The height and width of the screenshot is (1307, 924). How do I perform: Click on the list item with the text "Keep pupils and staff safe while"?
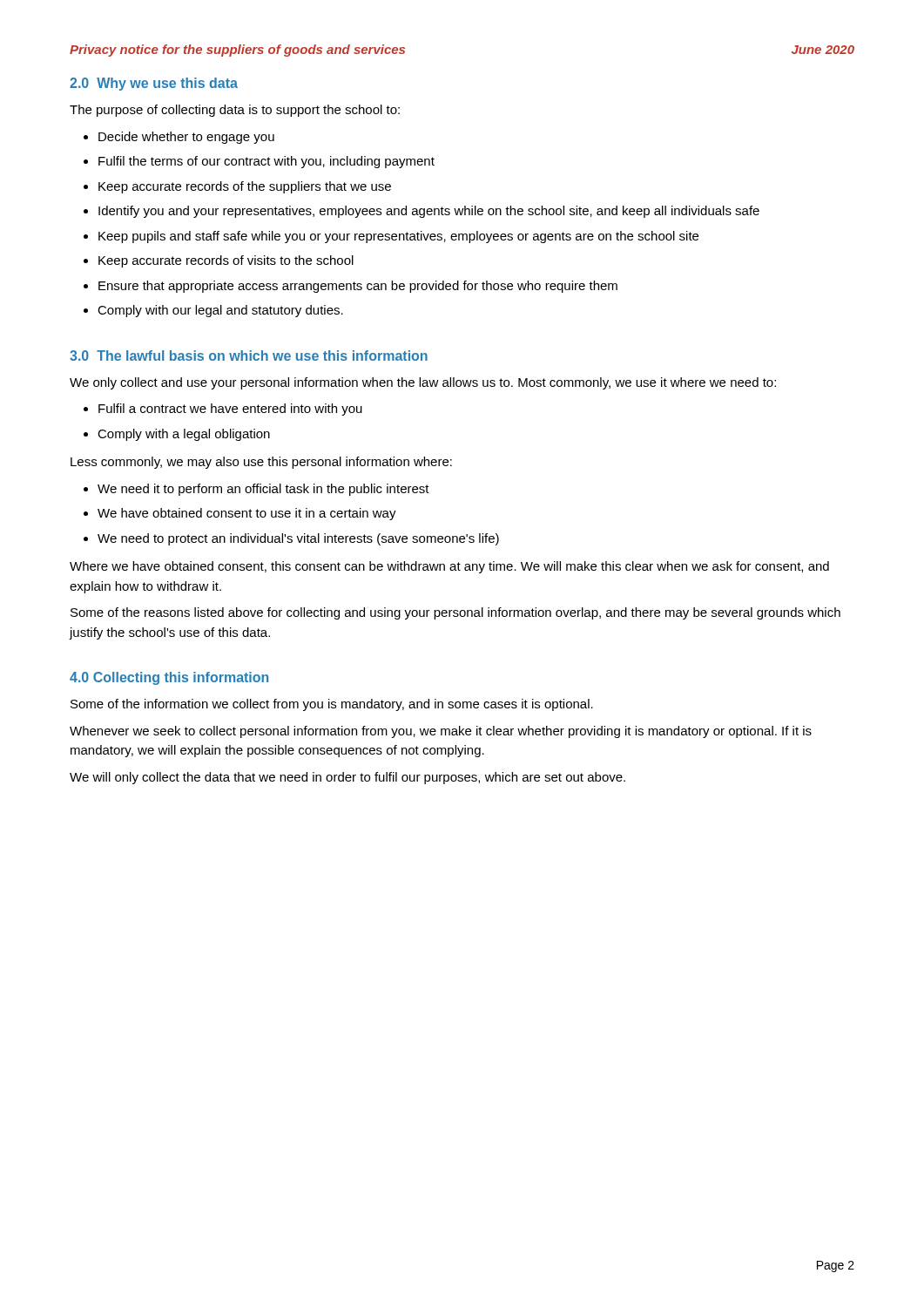click(x=398, y=235)
